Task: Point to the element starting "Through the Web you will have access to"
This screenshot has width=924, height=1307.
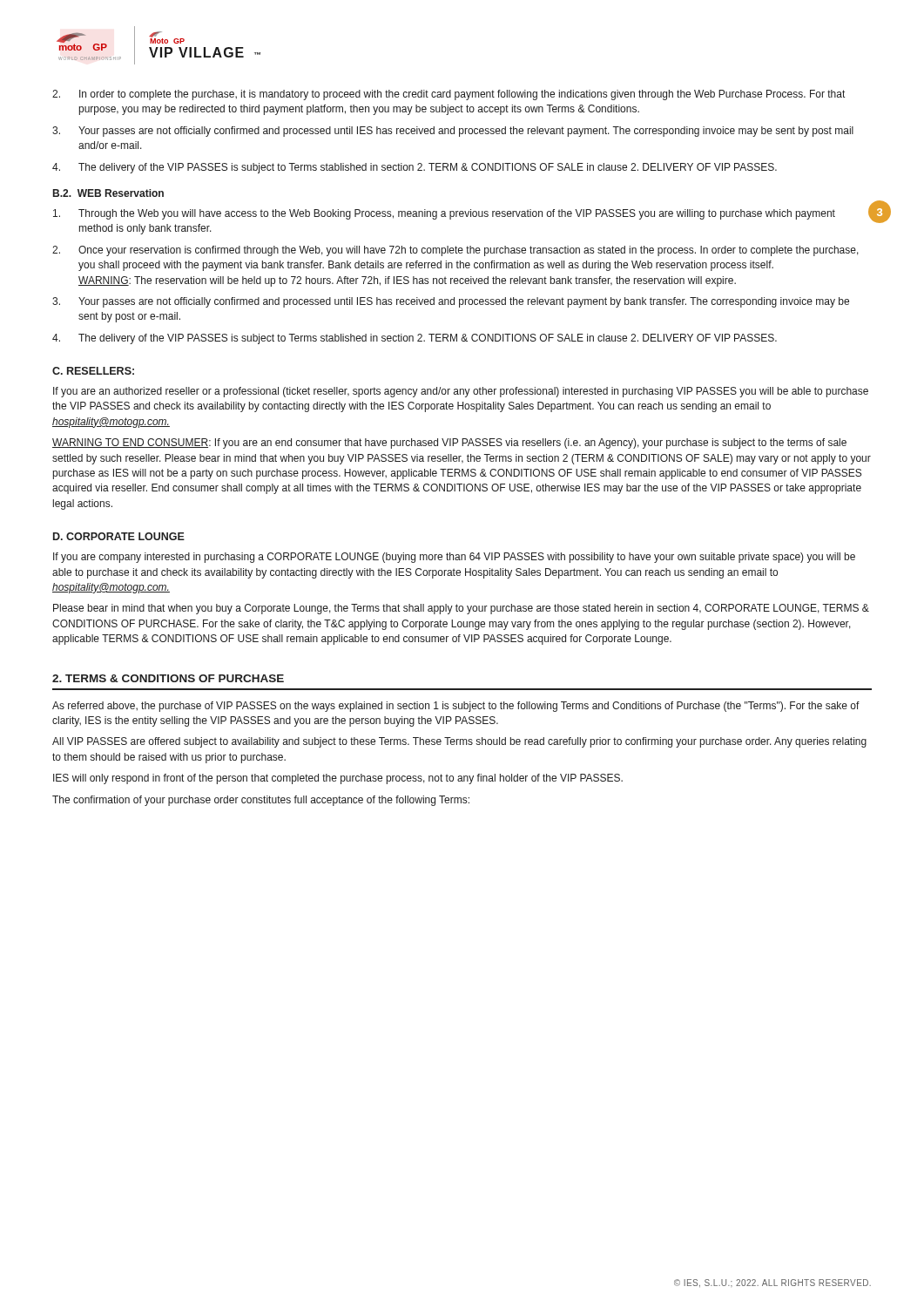Action: pos(462,222)
